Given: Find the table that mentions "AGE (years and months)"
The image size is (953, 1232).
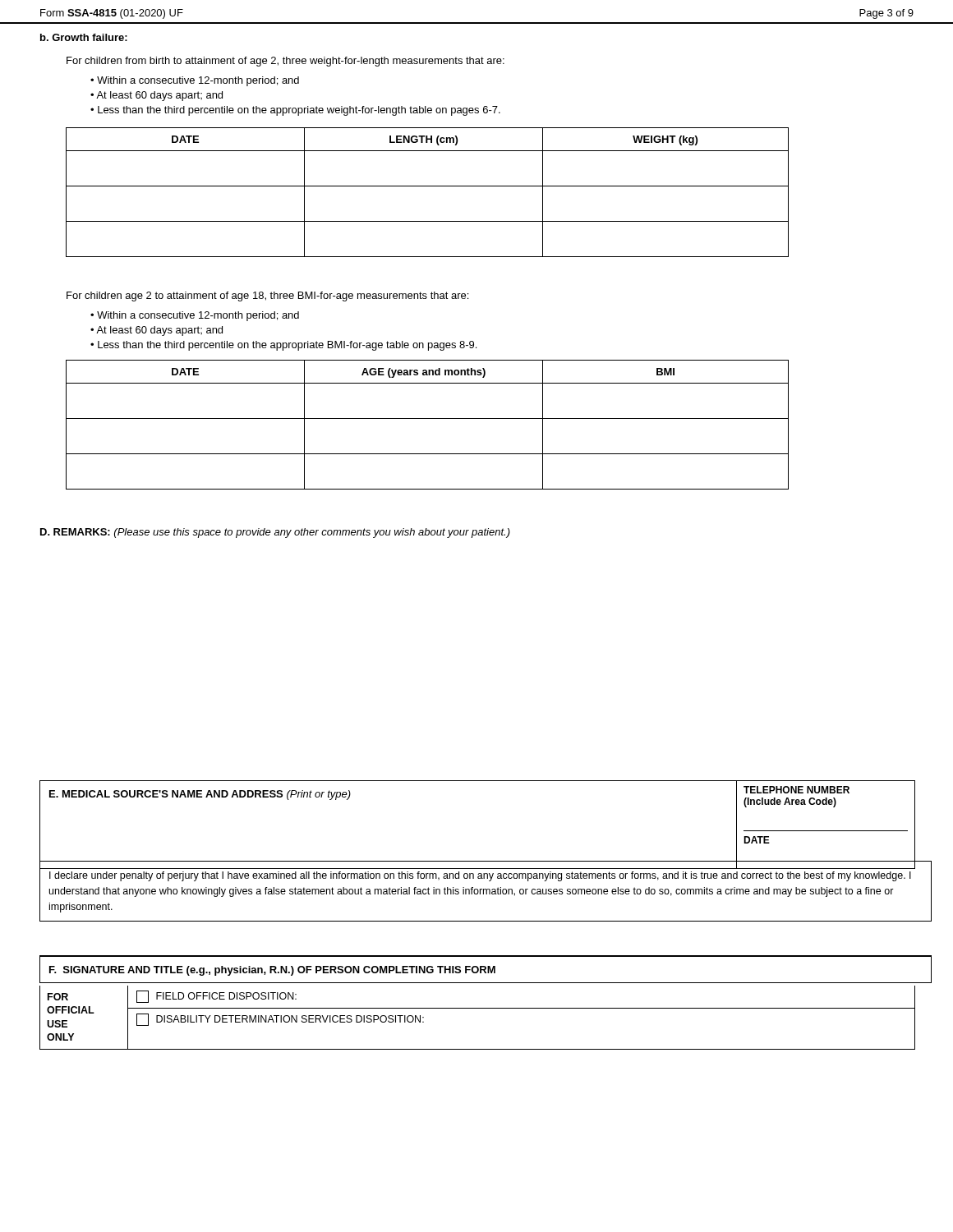Looking at the screenshot, I should pos(427,425).
